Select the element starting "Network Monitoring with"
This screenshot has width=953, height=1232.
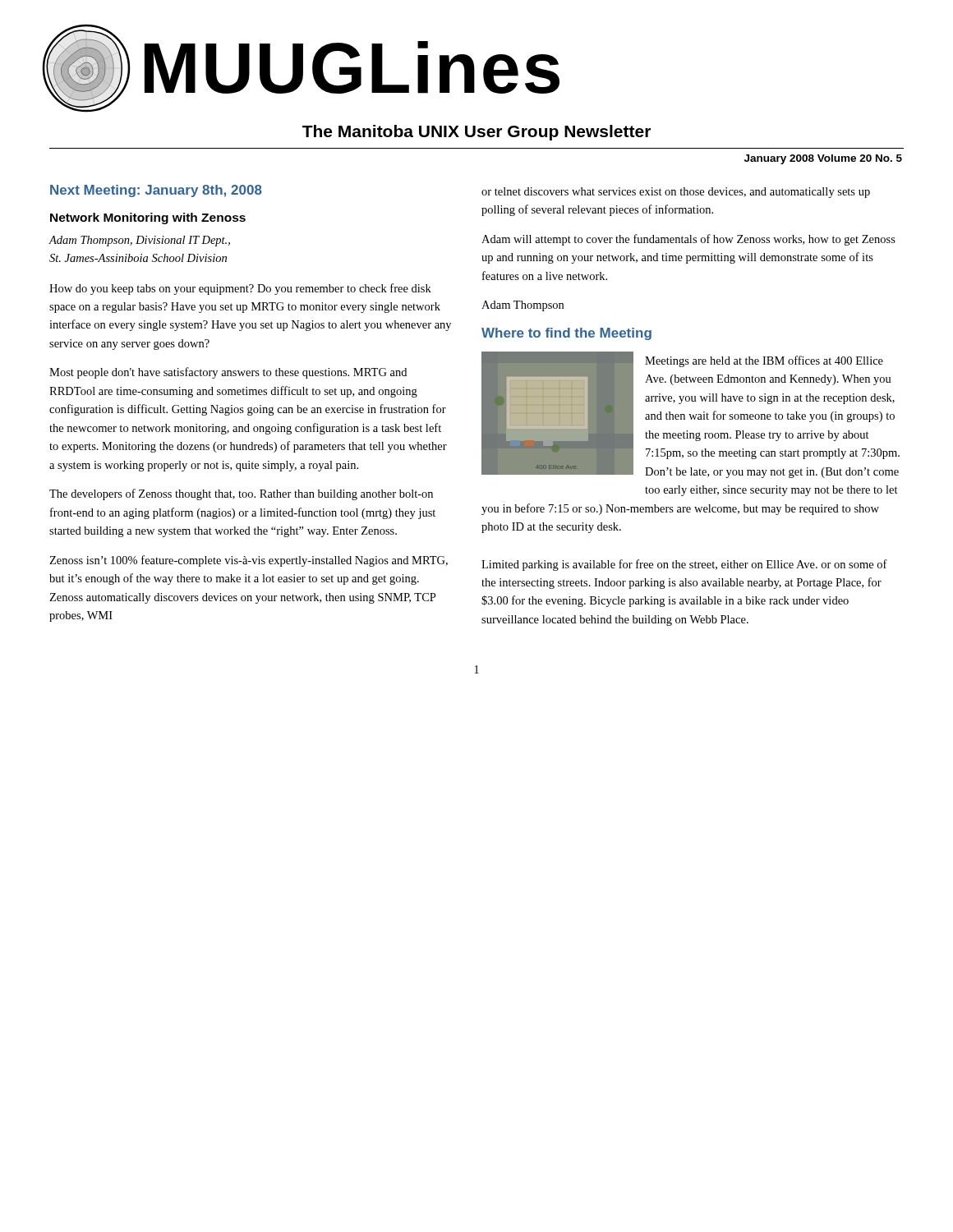click(x=148, y=217)
